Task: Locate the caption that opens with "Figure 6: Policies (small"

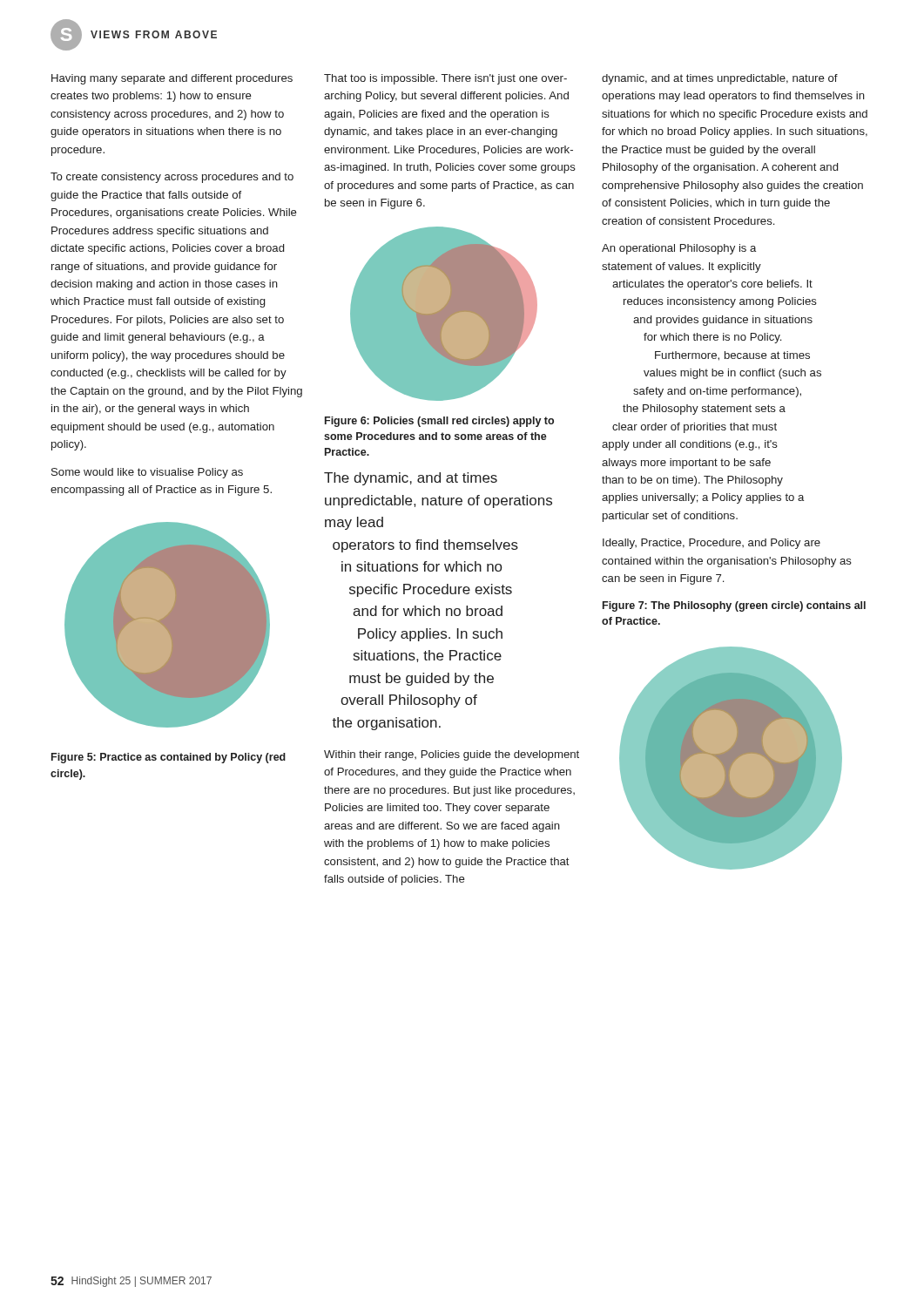Action: 452,436
